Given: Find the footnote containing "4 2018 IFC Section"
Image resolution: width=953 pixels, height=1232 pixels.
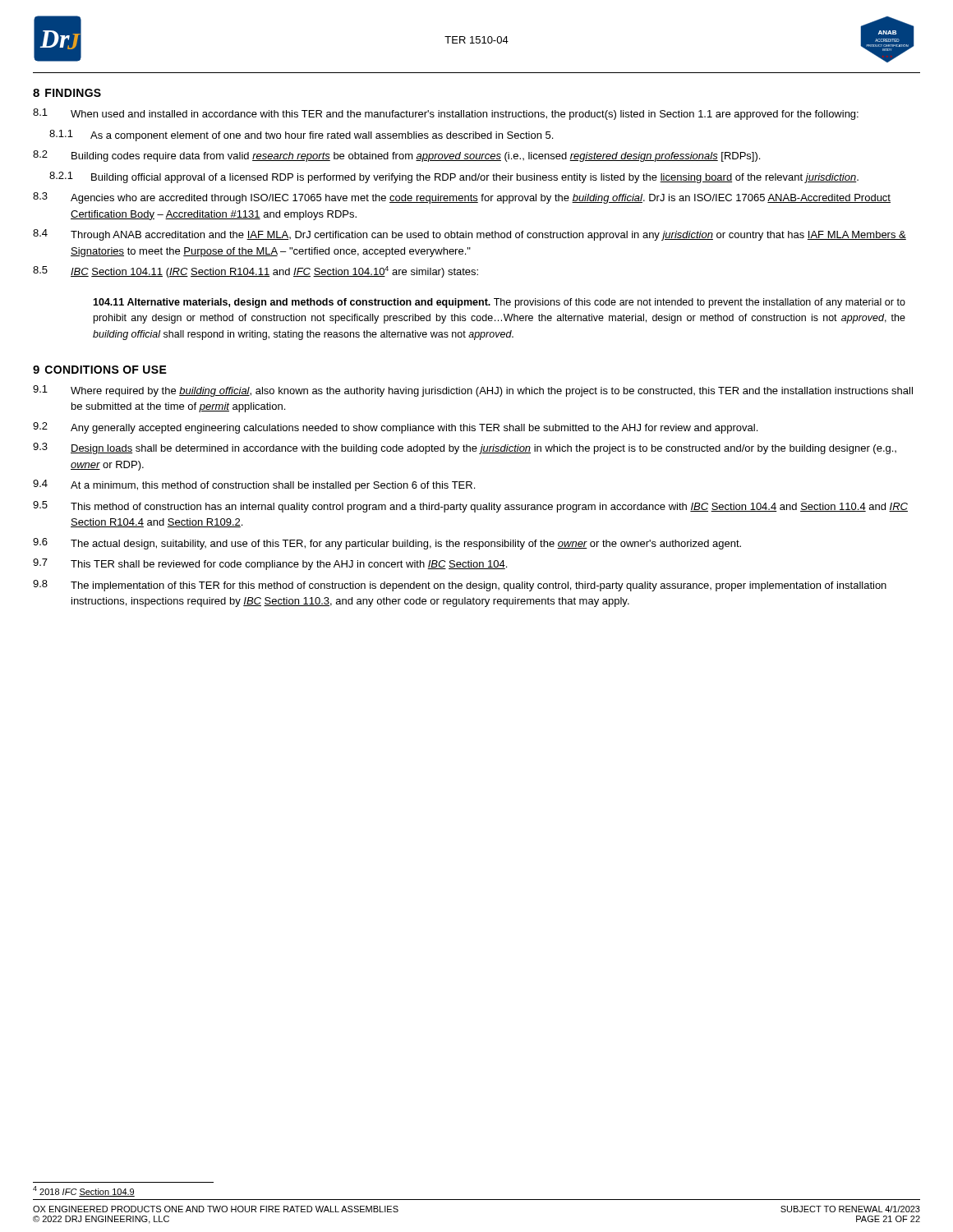Looking at the screenshot, I should 84,1191.
